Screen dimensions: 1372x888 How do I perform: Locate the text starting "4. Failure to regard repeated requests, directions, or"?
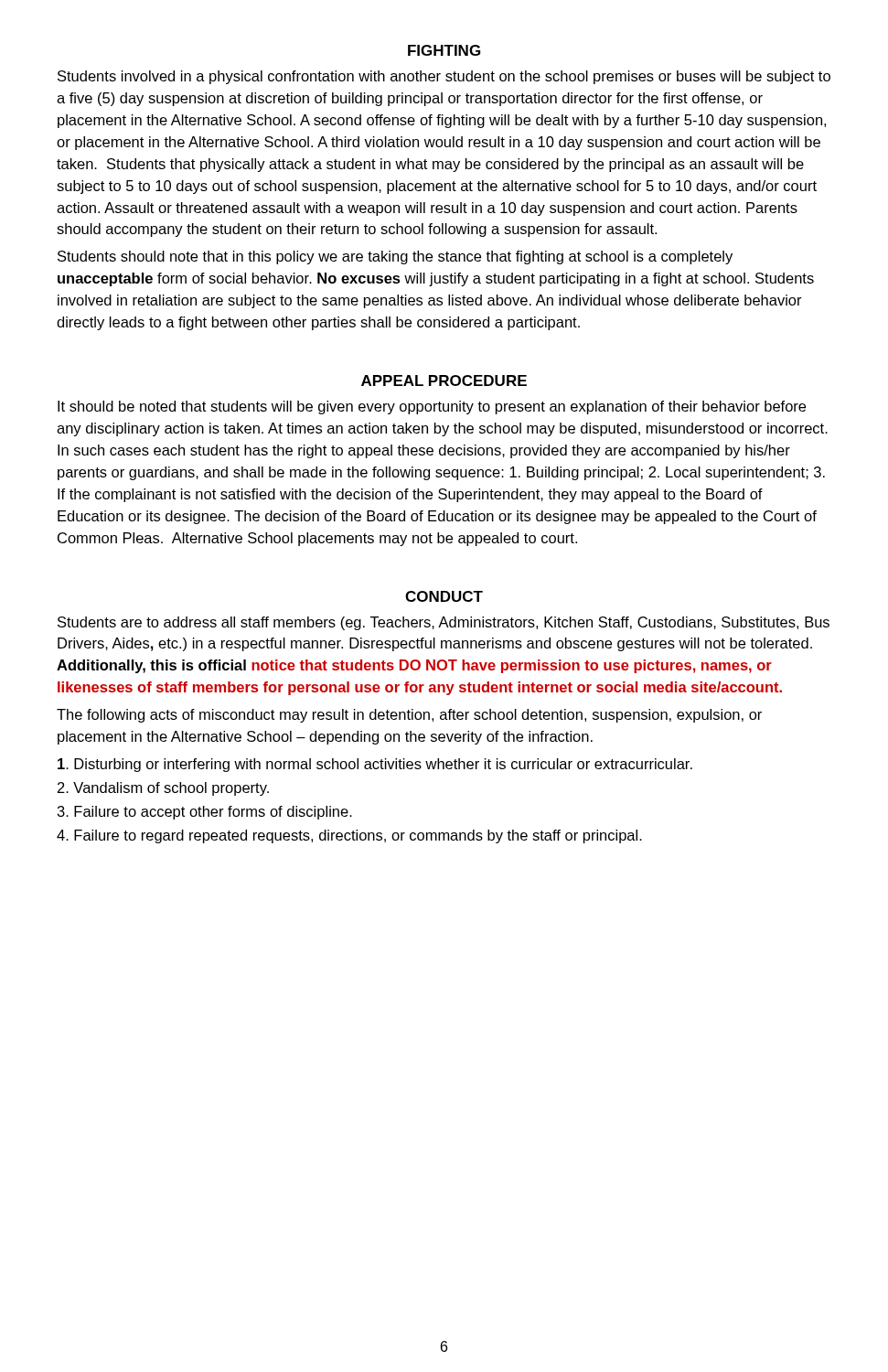350,835
